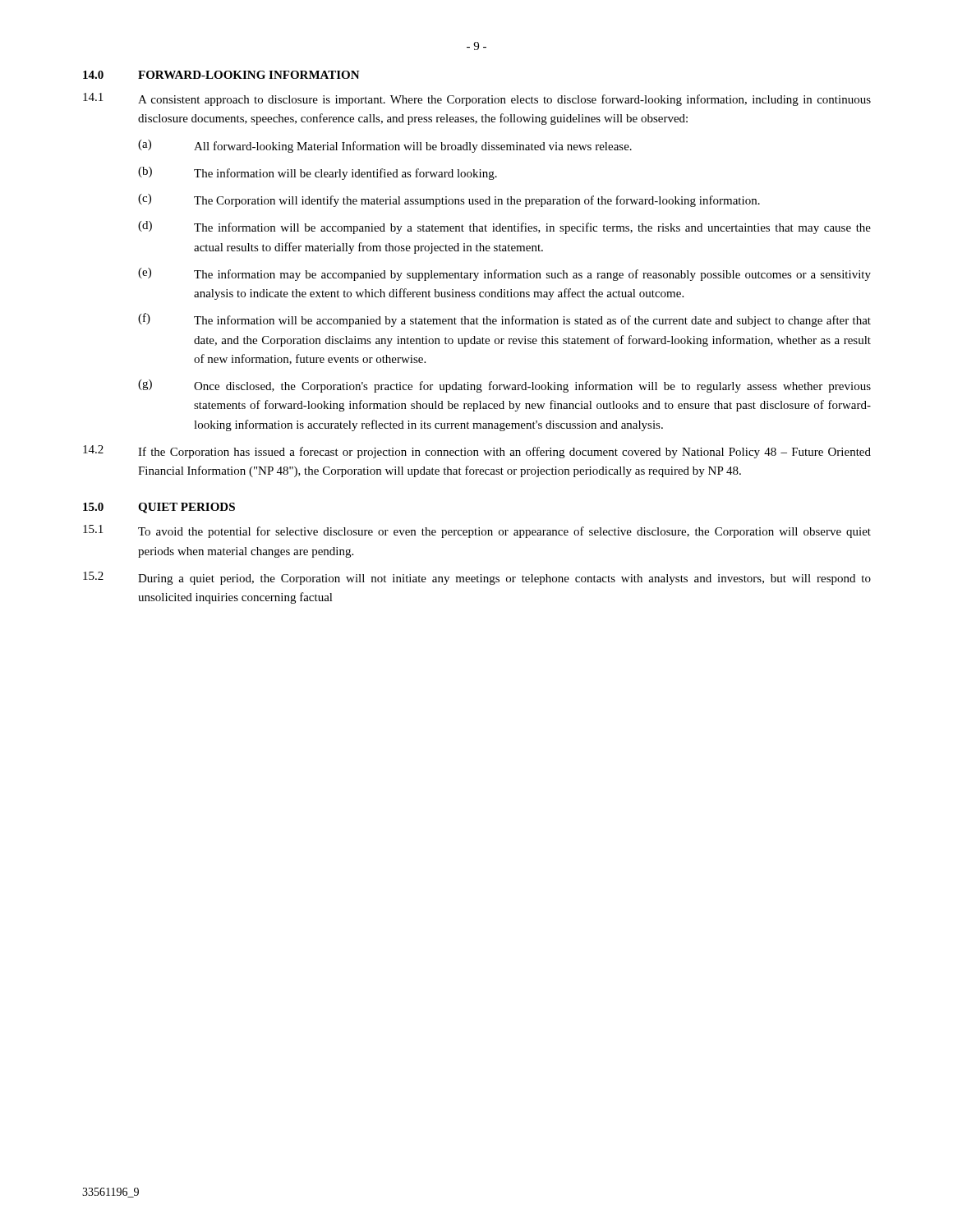
Task: Navigate to the text block starting "(a) All forward-looking Material Information will be"
Action: coord(504,146)
